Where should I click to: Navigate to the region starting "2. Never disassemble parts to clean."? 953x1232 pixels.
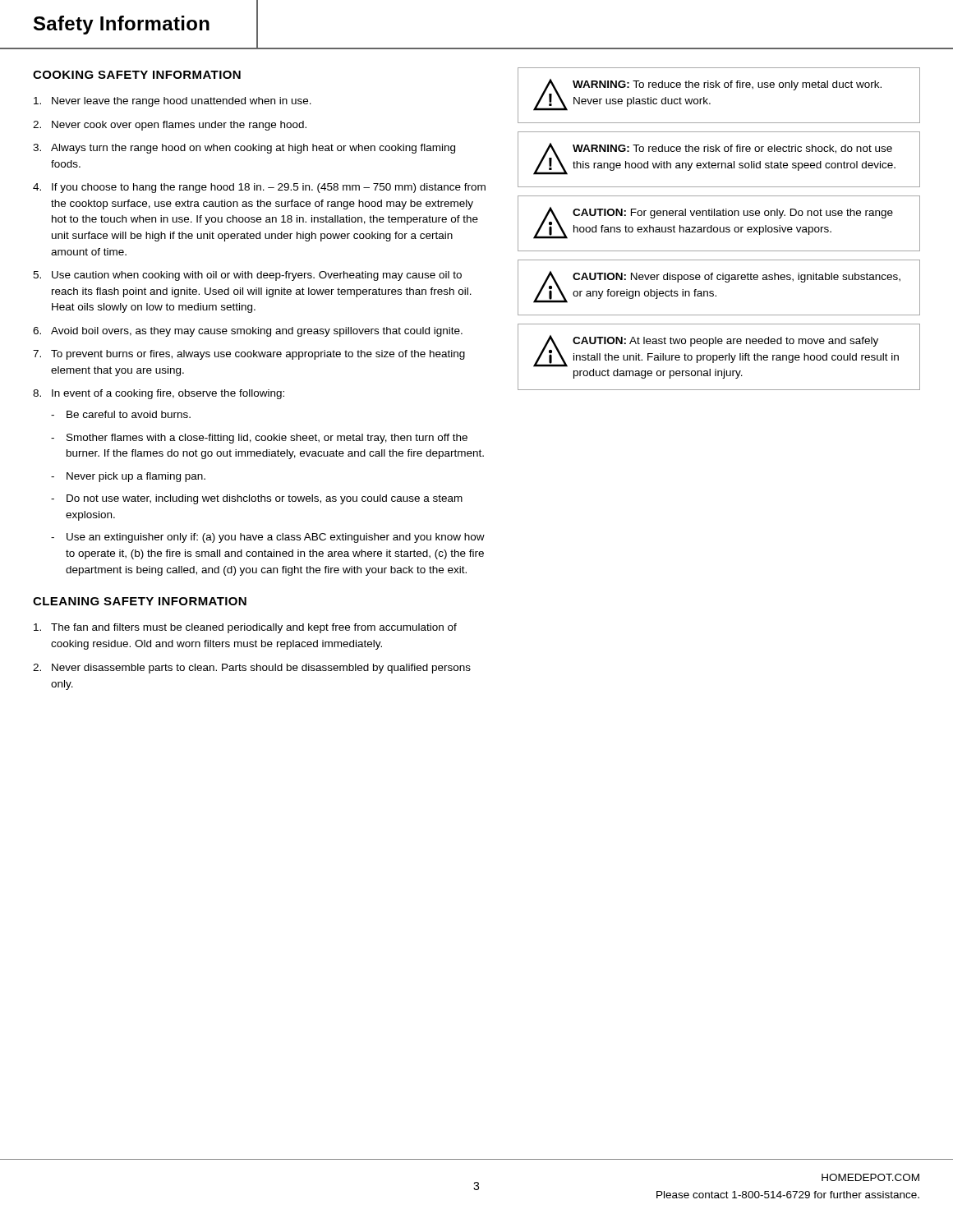(x=261, y=676)
